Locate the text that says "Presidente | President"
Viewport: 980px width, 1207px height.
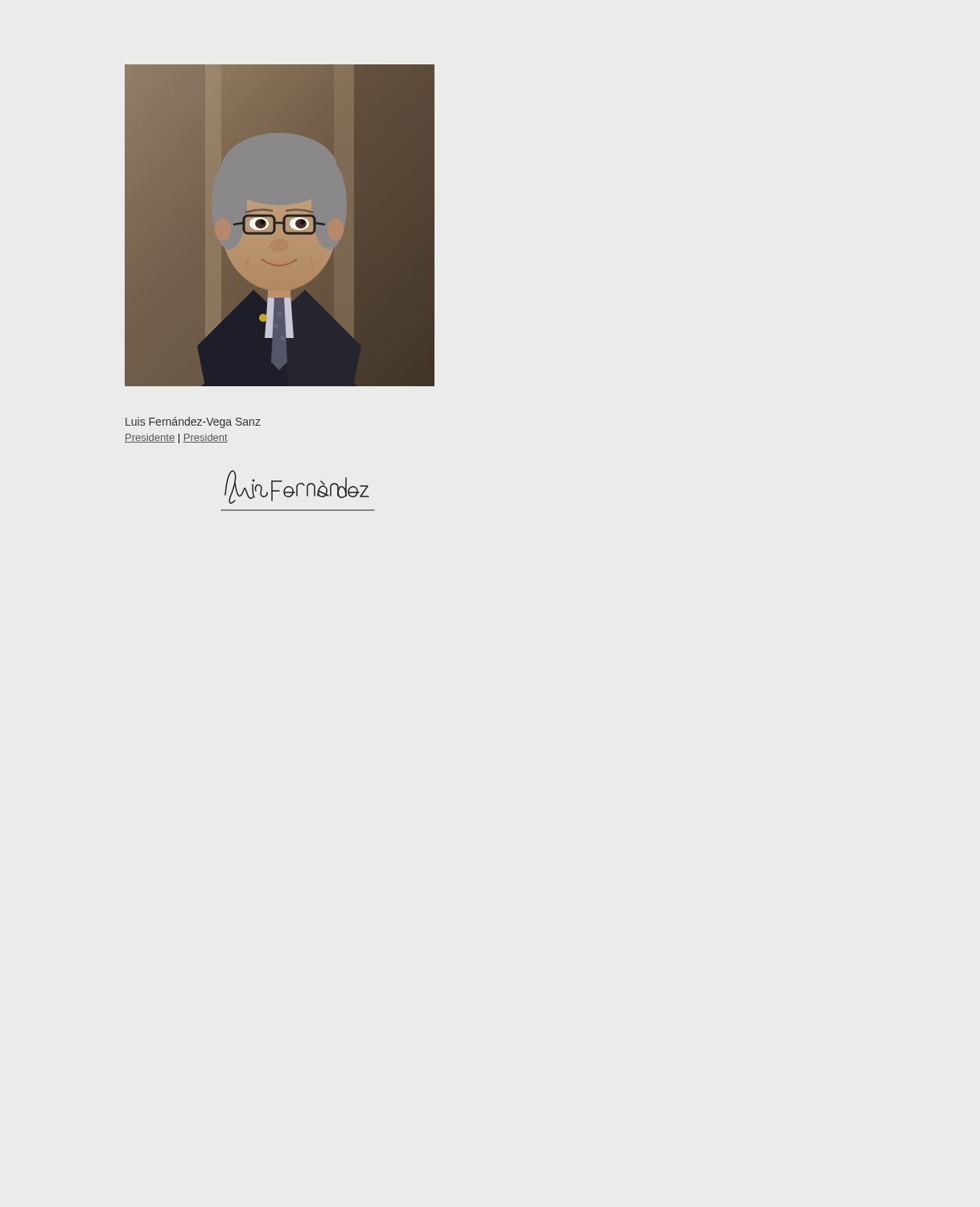point(176,437)
